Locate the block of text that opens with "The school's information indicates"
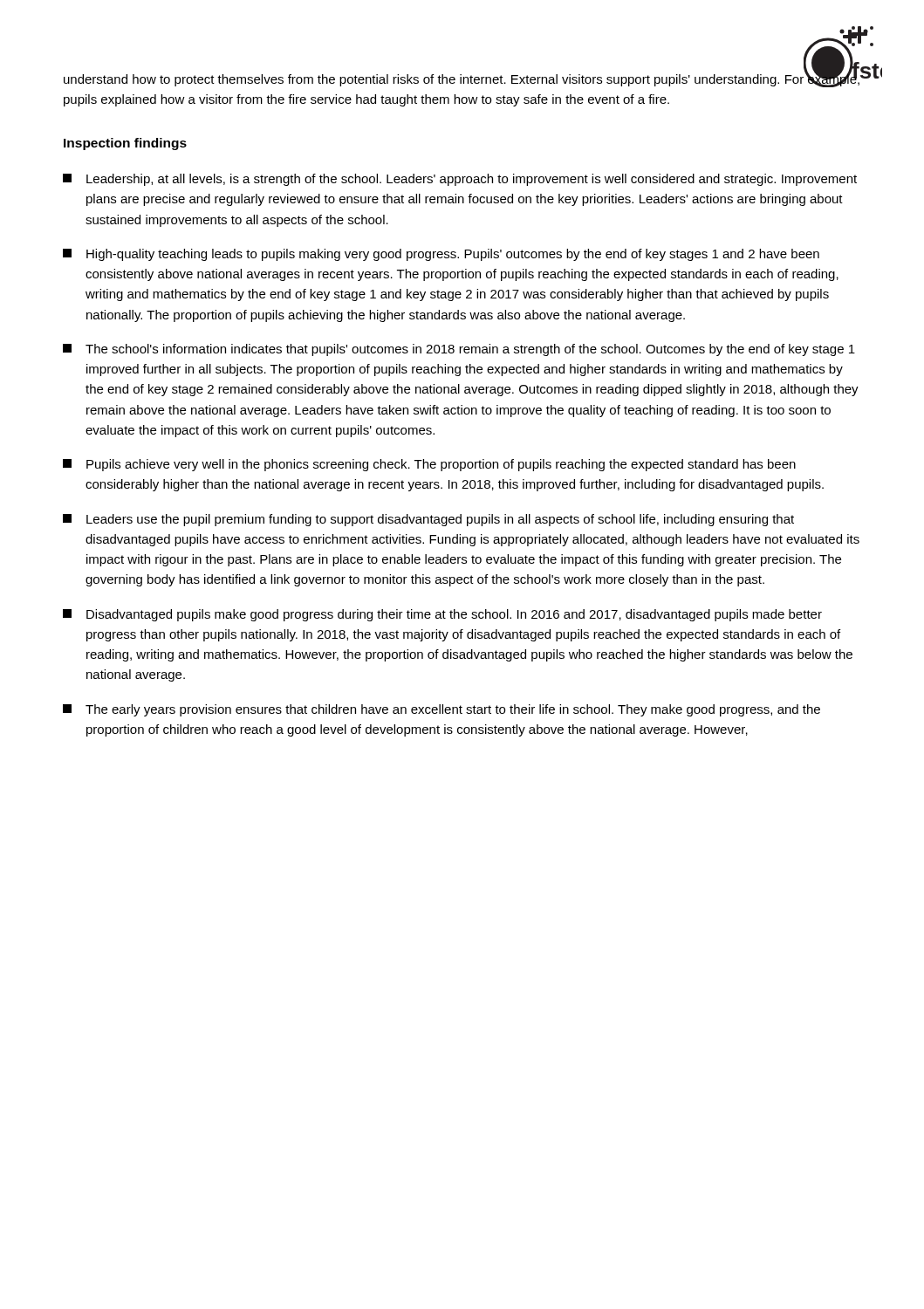This screenshot has width=924, height=1309. pyautogui.click(x=462, y=389)
